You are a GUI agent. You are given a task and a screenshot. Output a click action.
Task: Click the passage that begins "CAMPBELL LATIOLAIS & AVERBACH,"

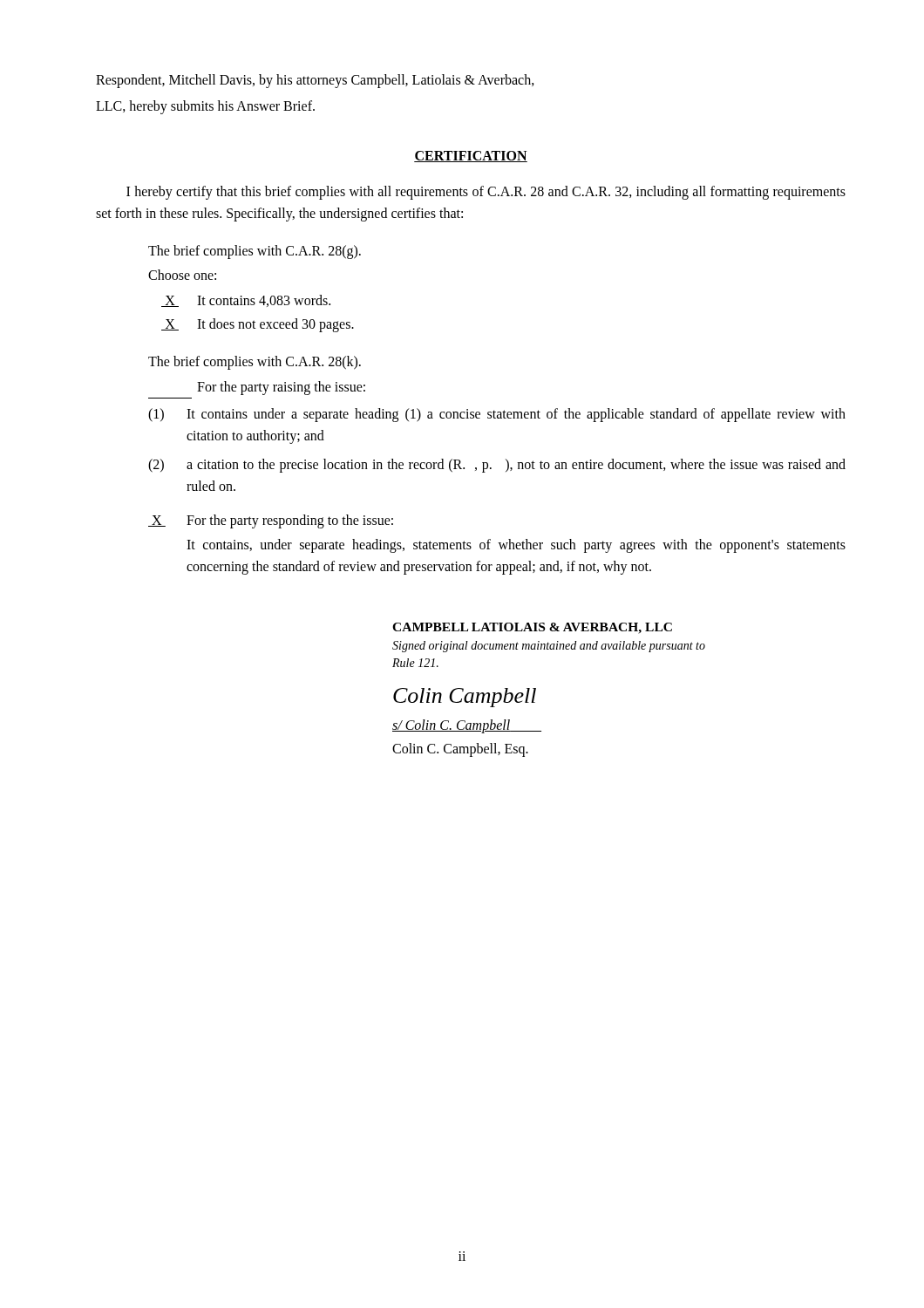click(532, 628)
